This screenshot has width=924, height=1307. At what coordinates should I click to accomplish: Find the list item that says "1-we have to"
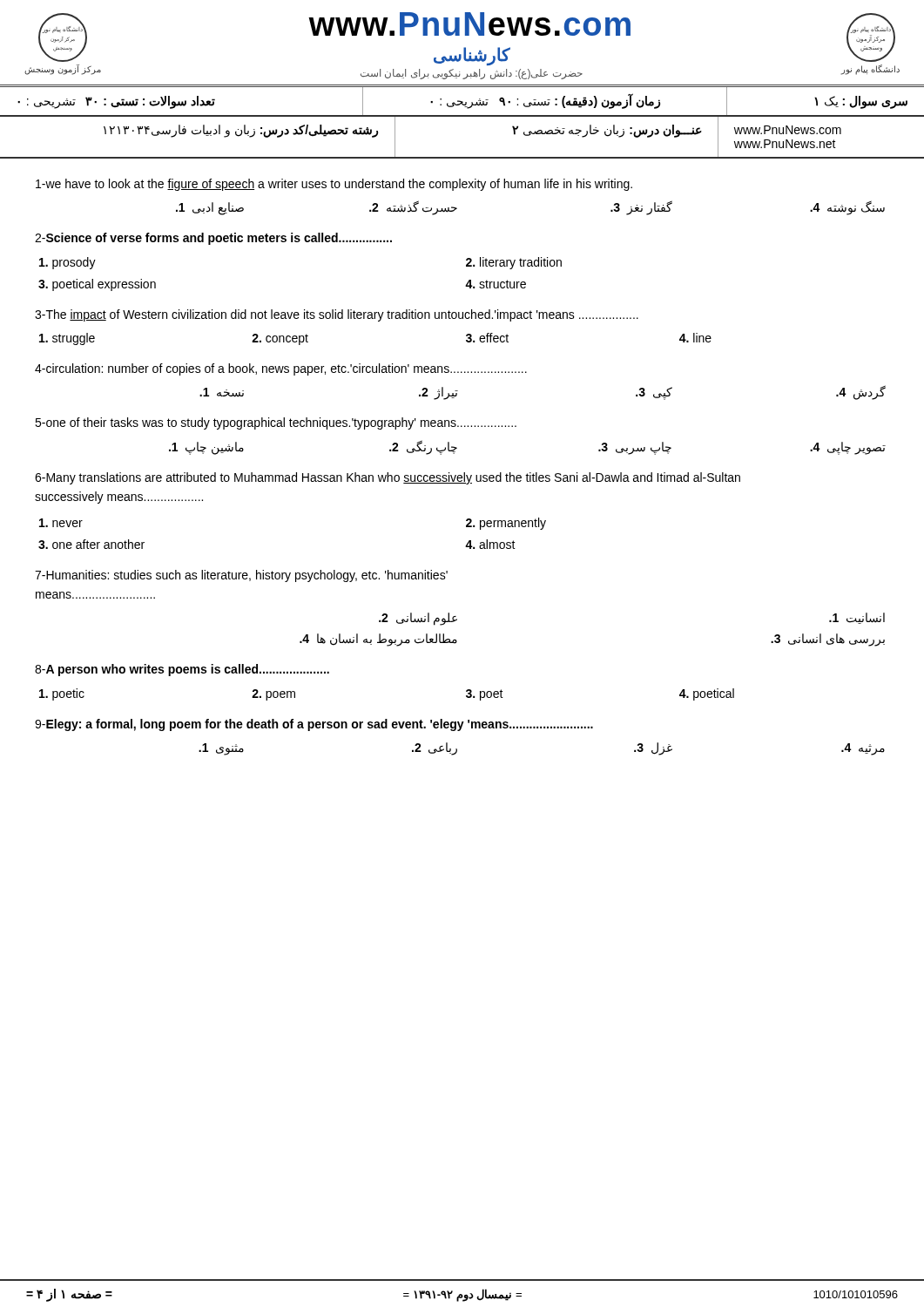(x=462, y=195)
